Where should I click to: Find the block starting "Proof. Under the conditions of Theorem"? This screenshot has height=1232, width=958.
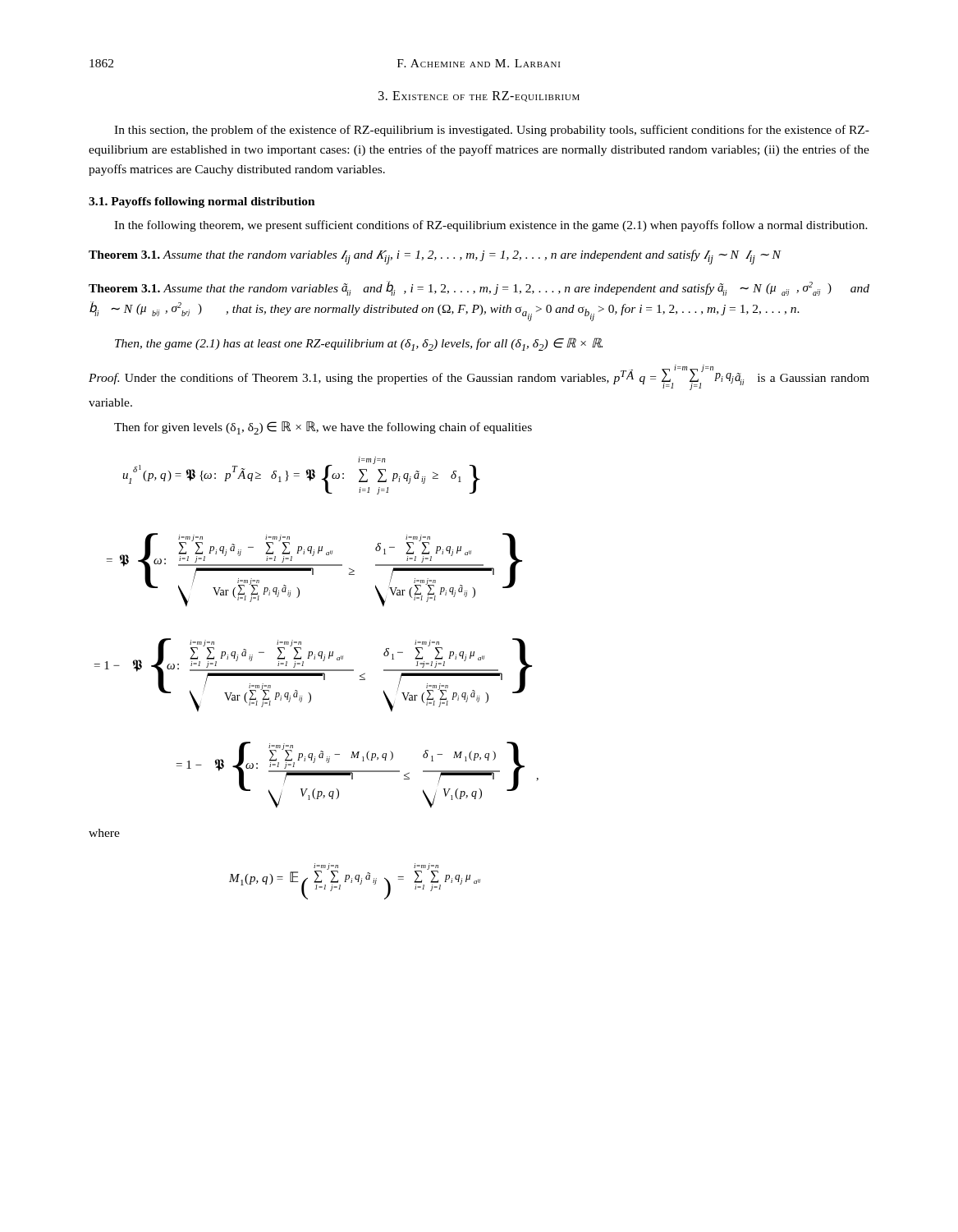[479, 387]
